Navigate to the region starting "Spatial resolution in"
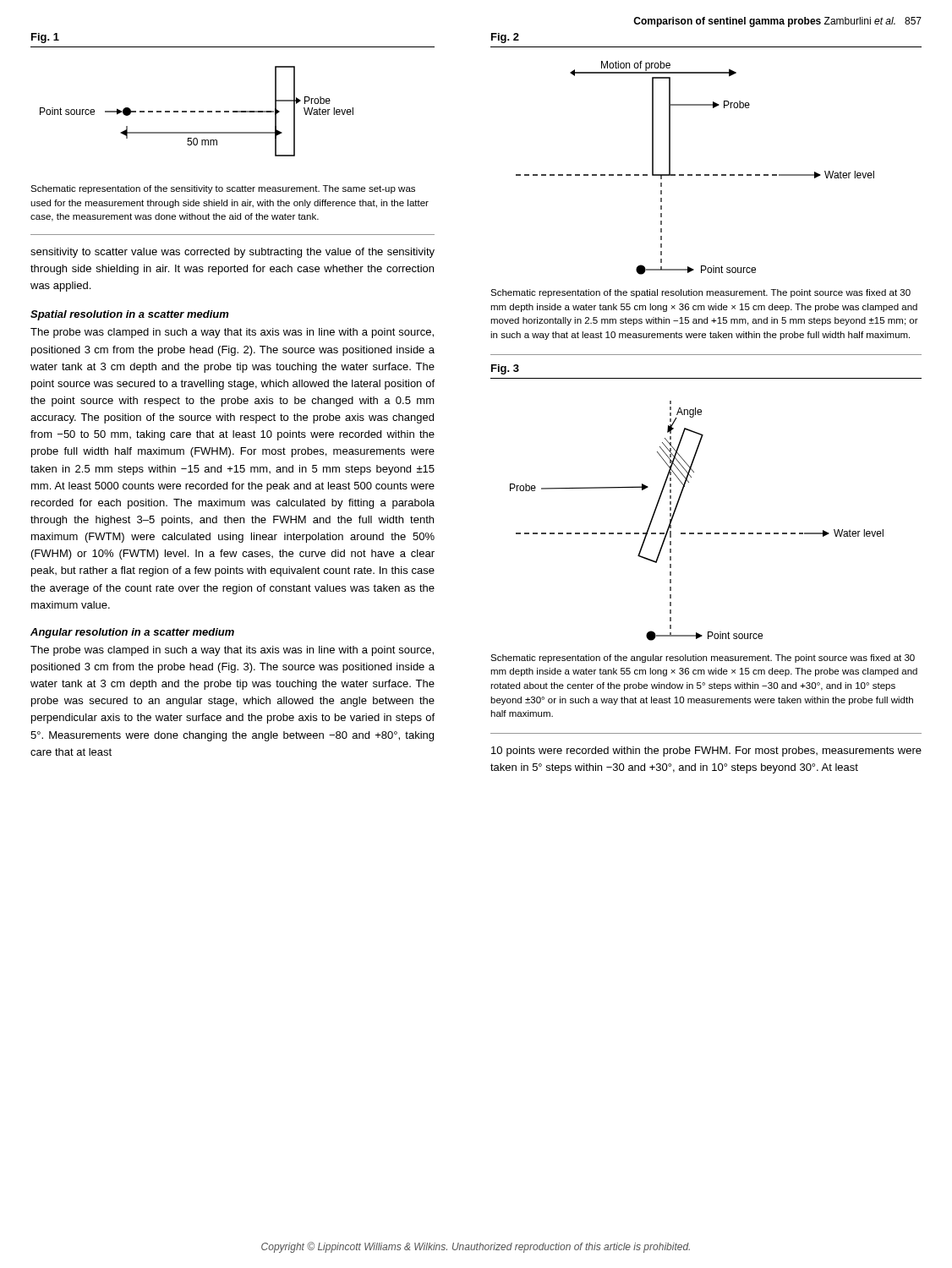Viewport: 952px width, 1268px height. [130, 314]
